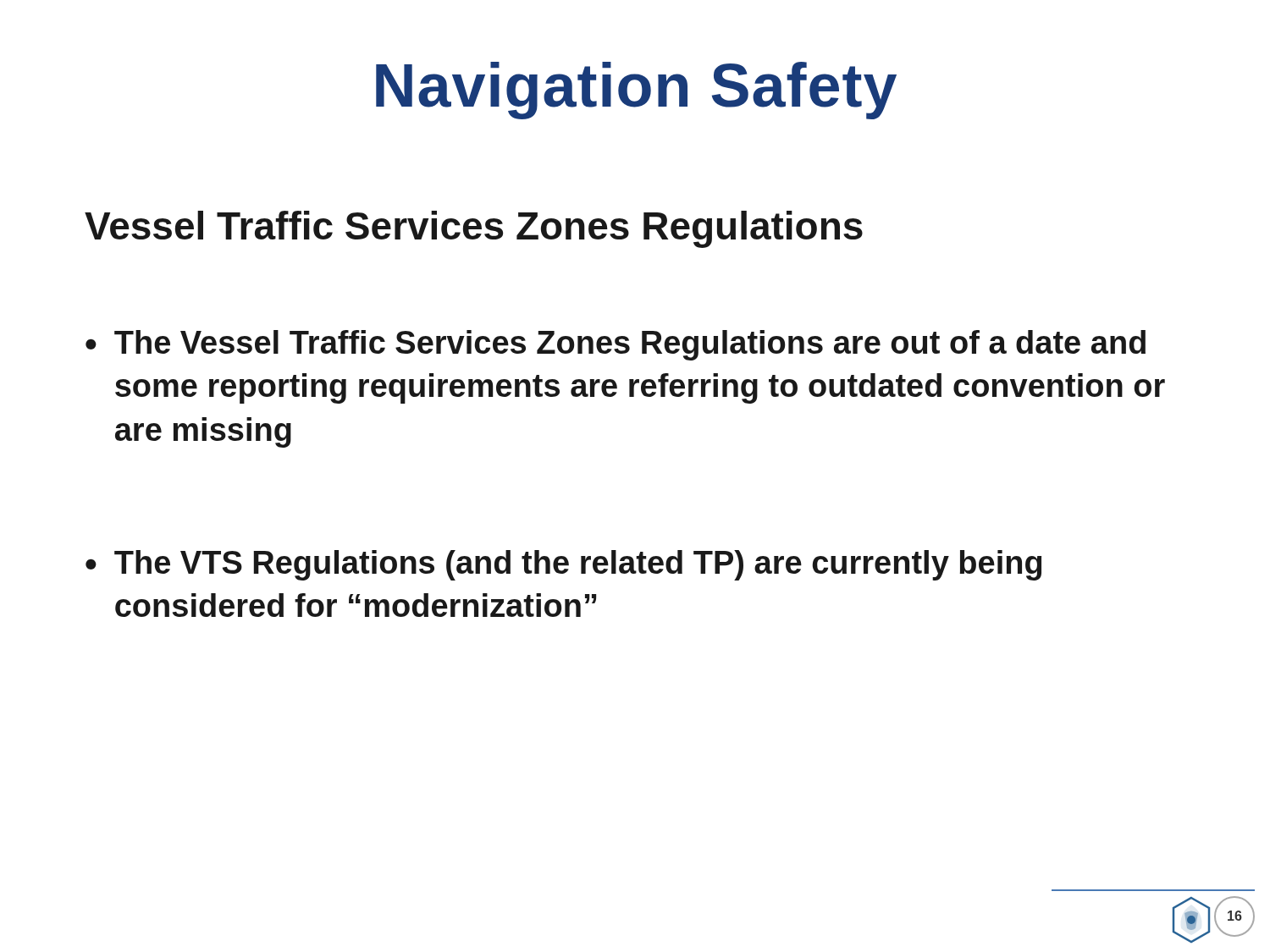Navigate to the text starting "• The VTS Regulations"
The image size is (1270, 952).
pyautogui.click(x=635, y=585)
